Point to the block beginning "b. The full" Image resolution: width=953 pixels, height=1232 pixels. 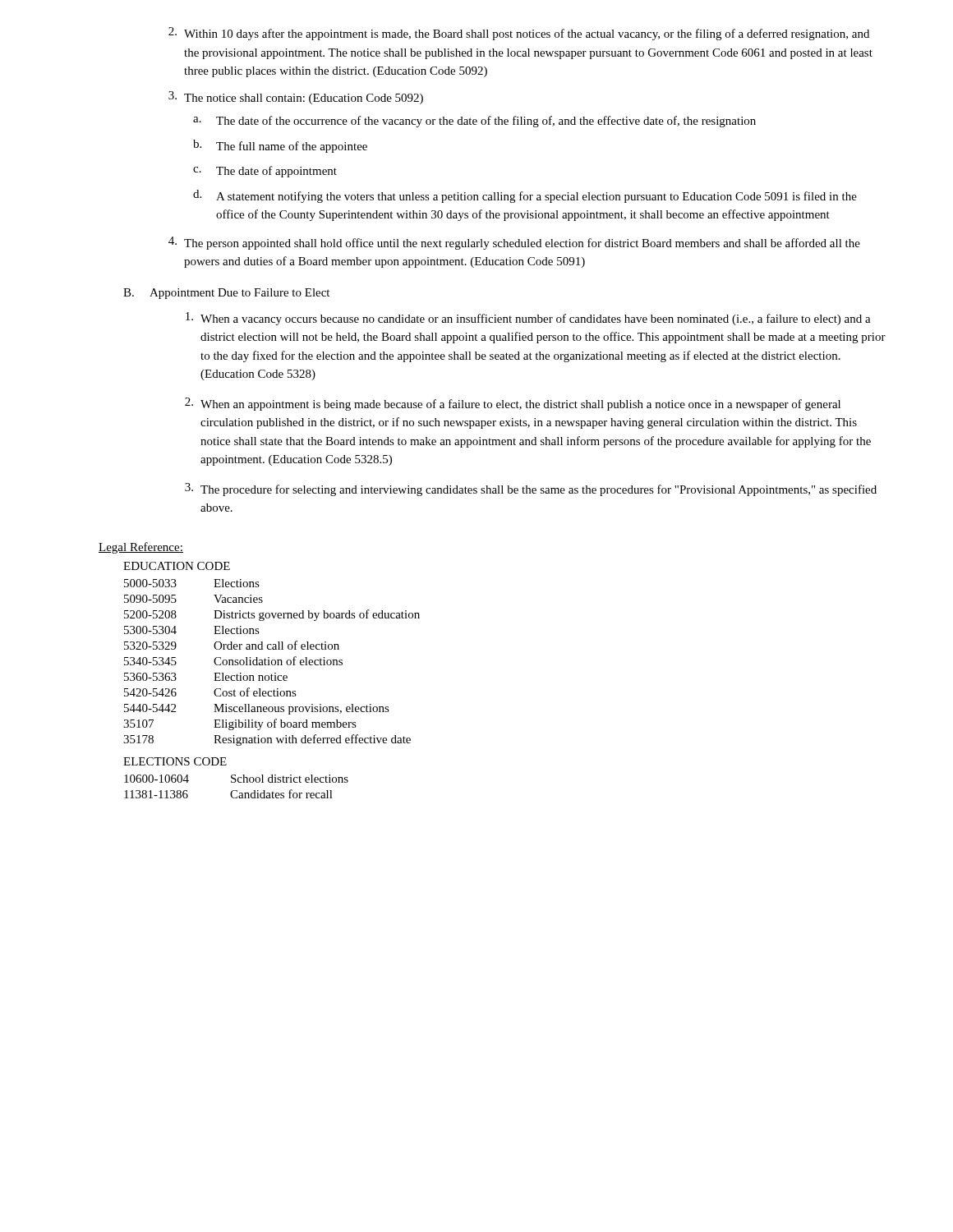pyautogui.click(x=280, y=146)
